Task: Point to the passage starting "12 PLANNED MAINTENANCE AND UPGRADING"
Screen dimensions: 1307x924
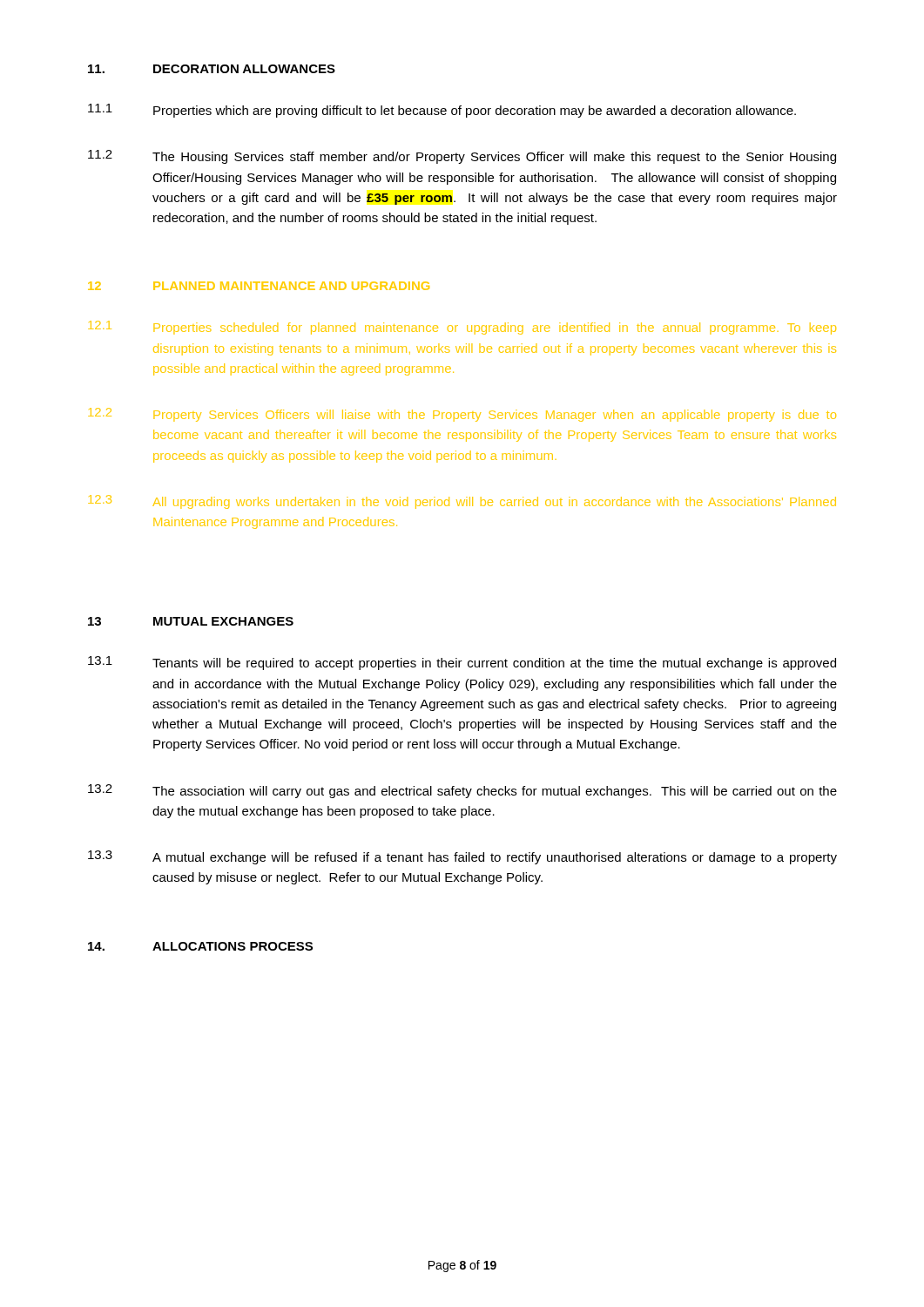Action: tap(259, 286)
